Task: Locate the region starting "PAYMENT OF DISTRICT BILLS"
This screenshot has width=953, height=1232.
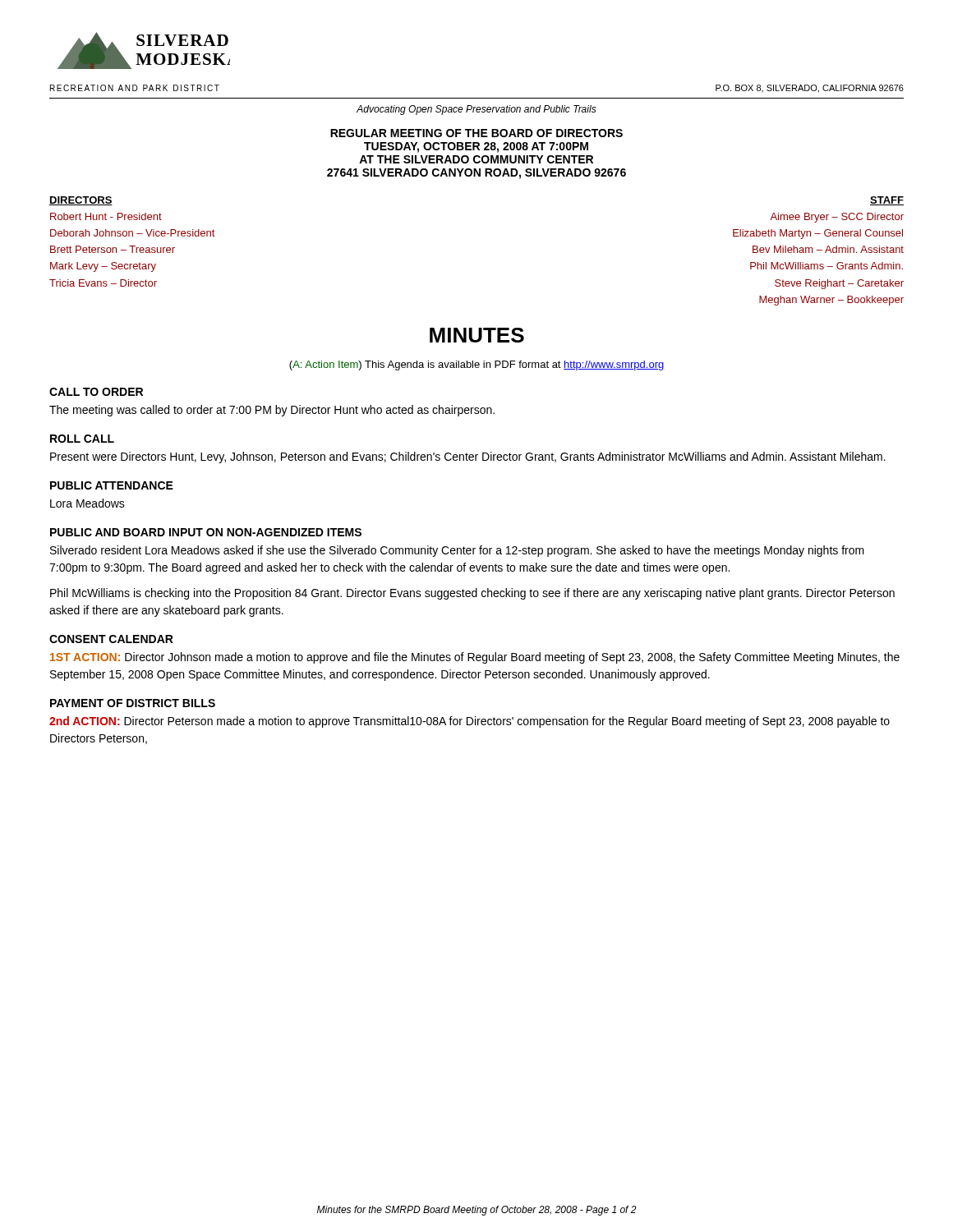Action: point(133,703)
